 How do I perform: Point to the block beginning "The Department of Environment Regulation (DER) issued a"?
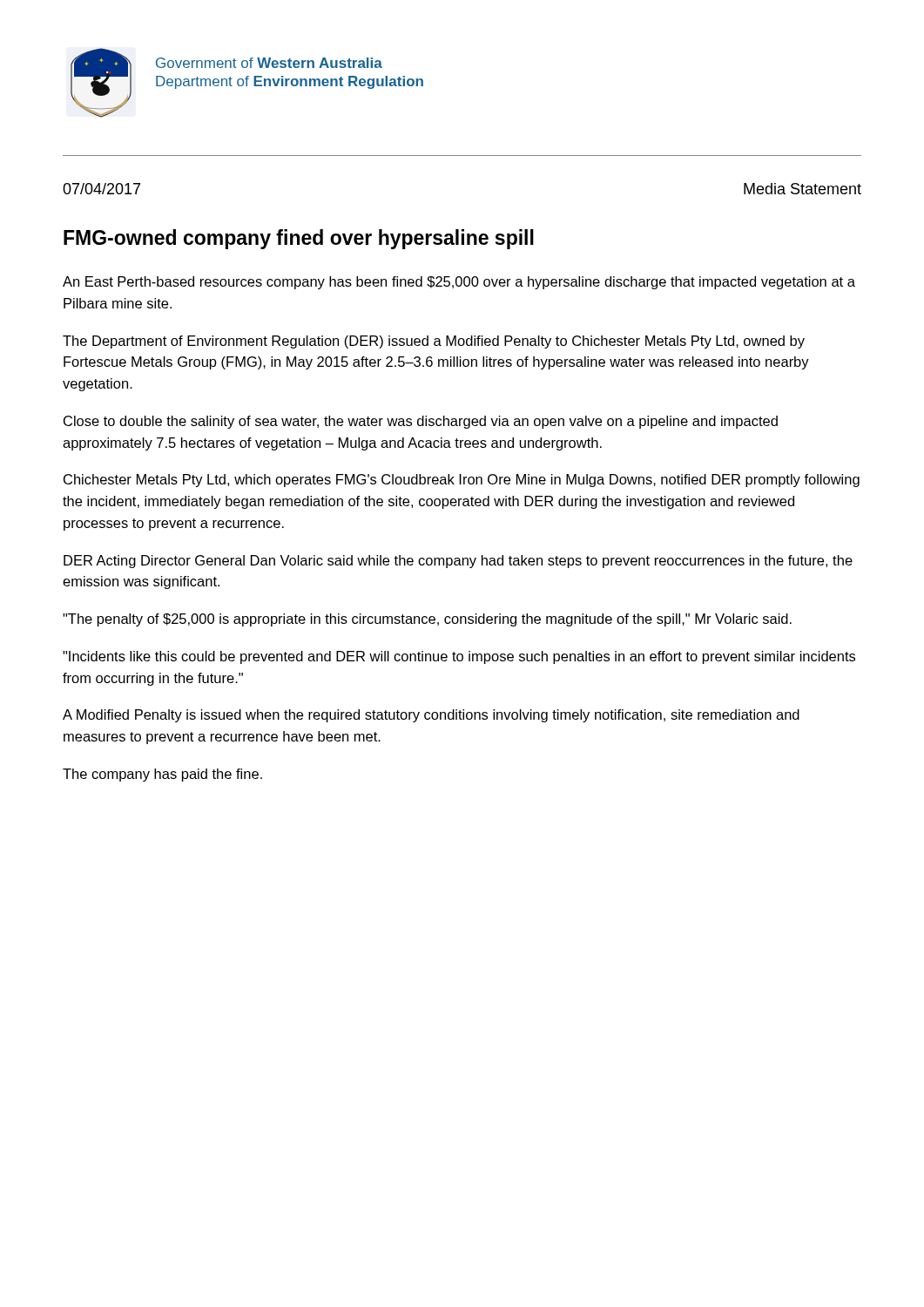pos(436,362)
